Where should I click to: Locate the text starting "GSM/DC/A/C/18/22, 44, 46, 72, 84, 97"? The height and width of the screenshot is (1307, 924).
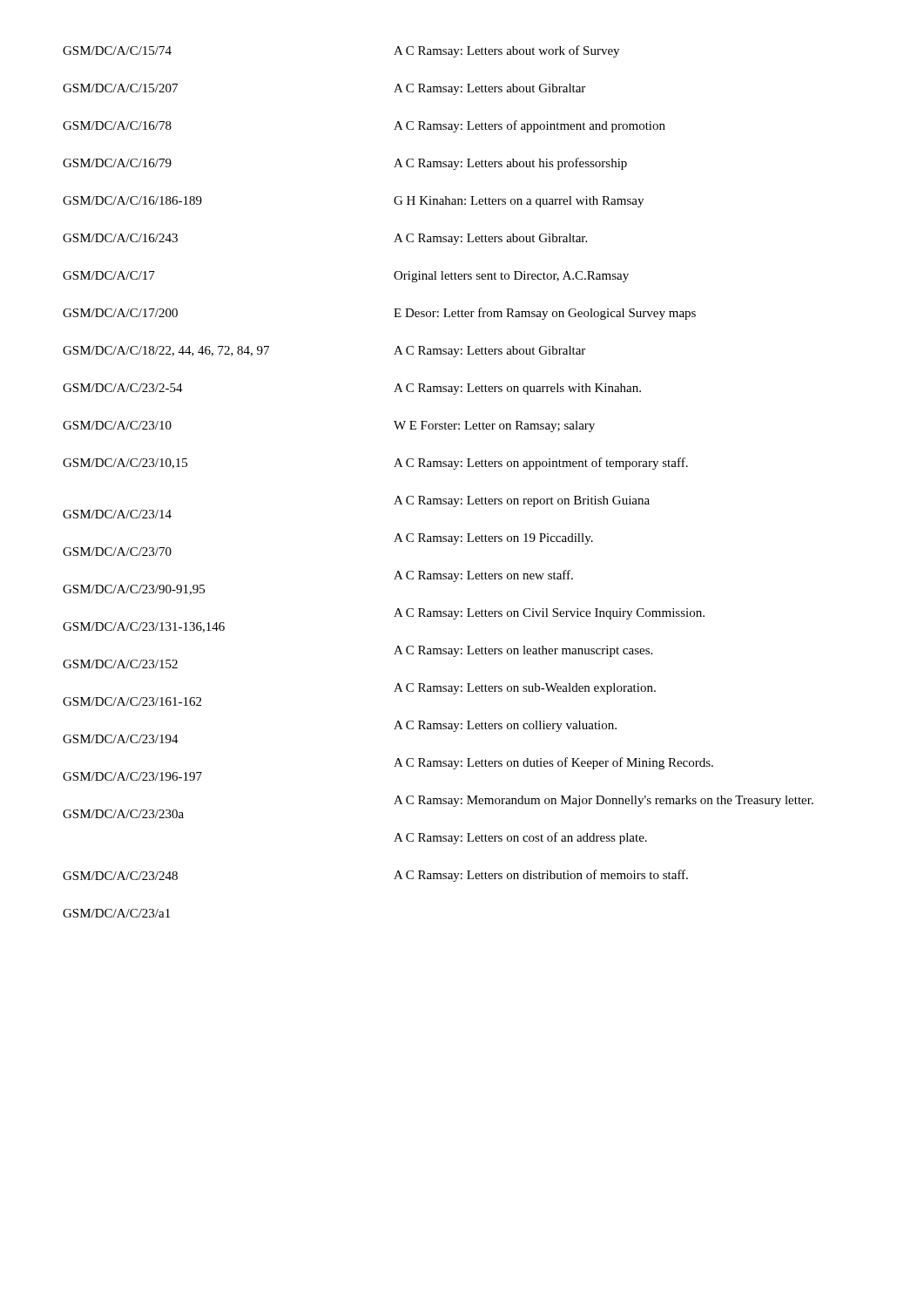tap(166, 350)
